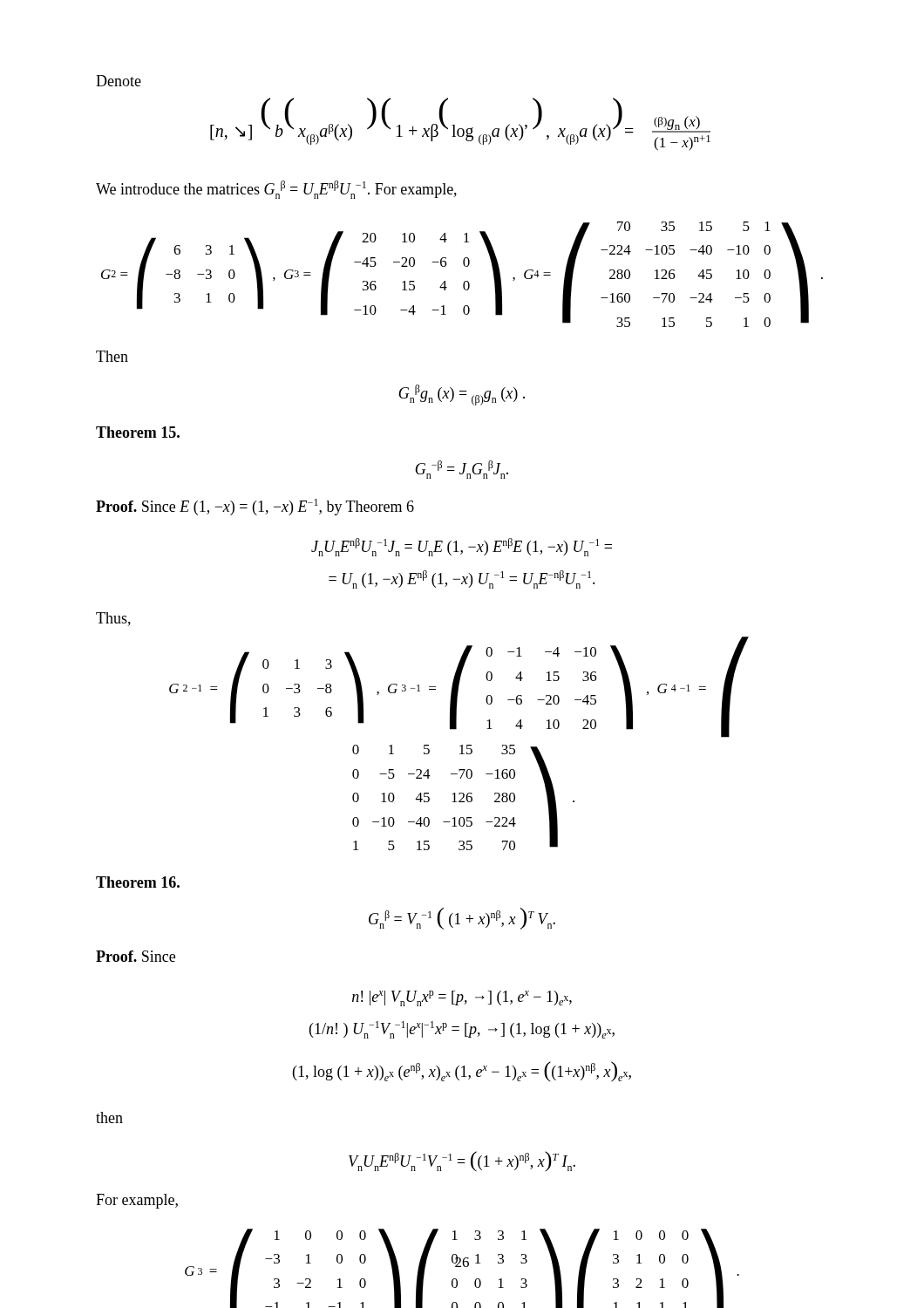Select the passage starting "Proof. Since E (1, −x)"
This screenshot has width=924, height=1308.
(x=255, y=506)
